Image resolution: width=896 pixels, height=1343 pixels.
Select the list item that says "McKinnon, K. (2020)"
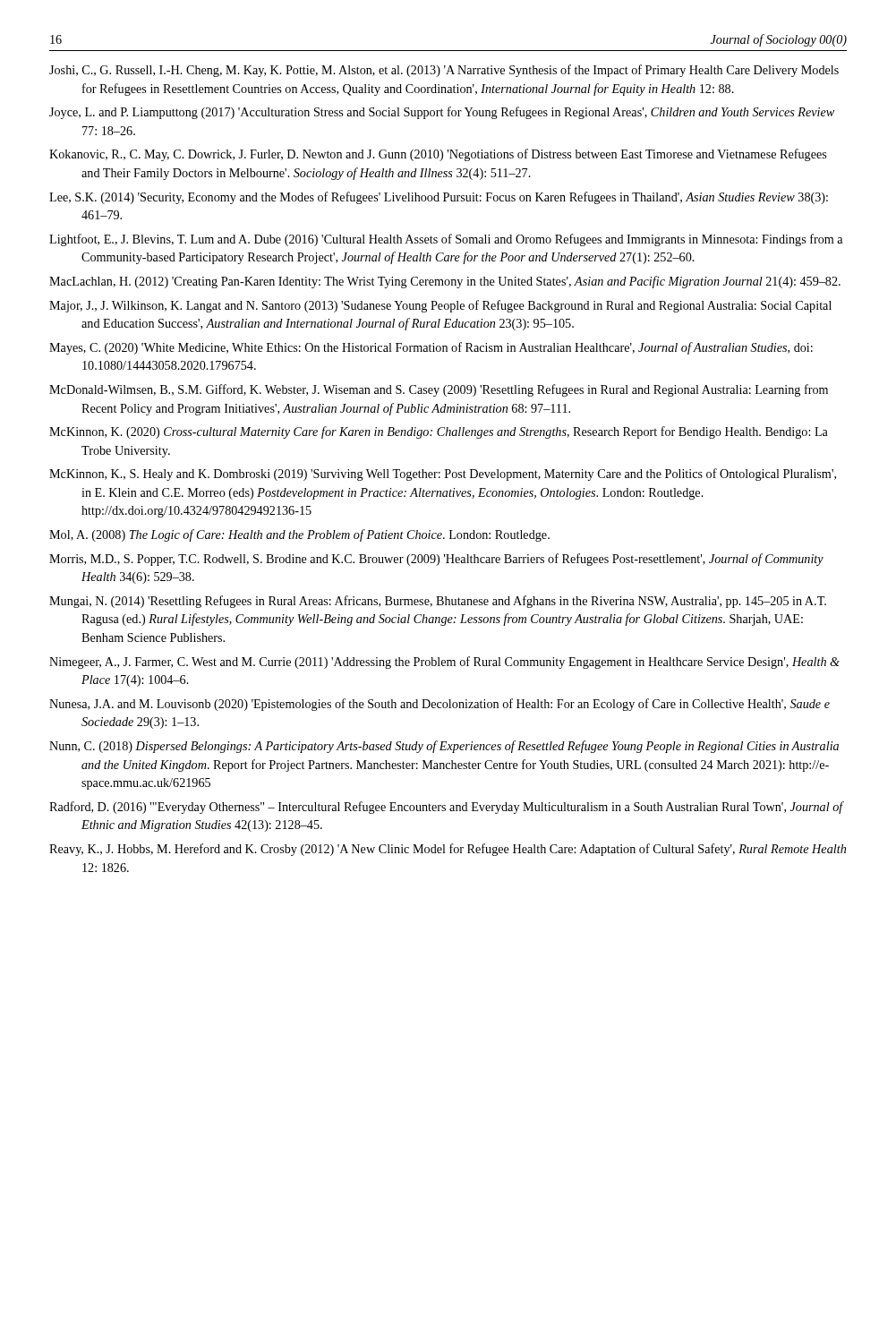tap(439, 441)
